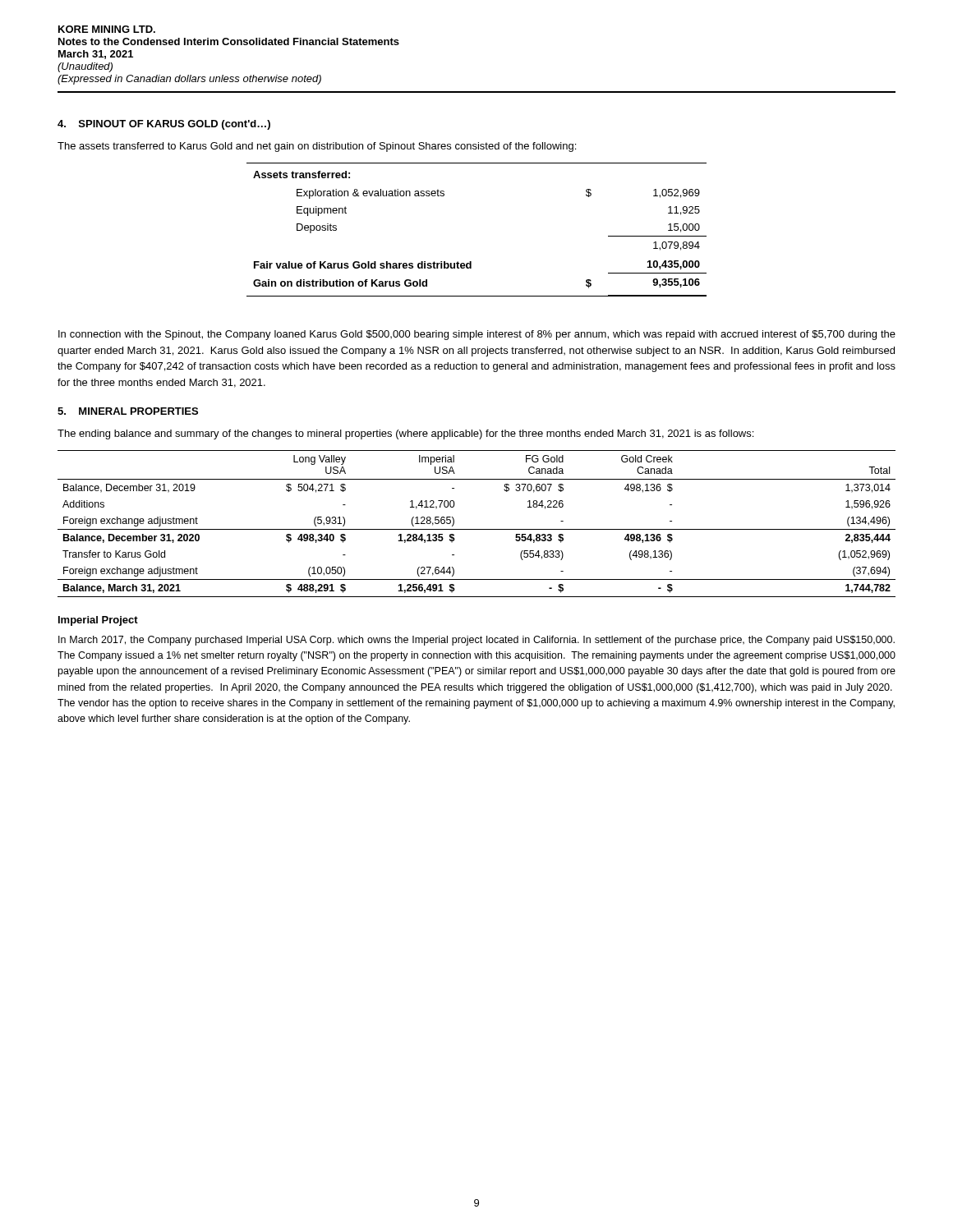Find the table that mentions "Fair value of Karus Gold"

[x=476, y=237]
